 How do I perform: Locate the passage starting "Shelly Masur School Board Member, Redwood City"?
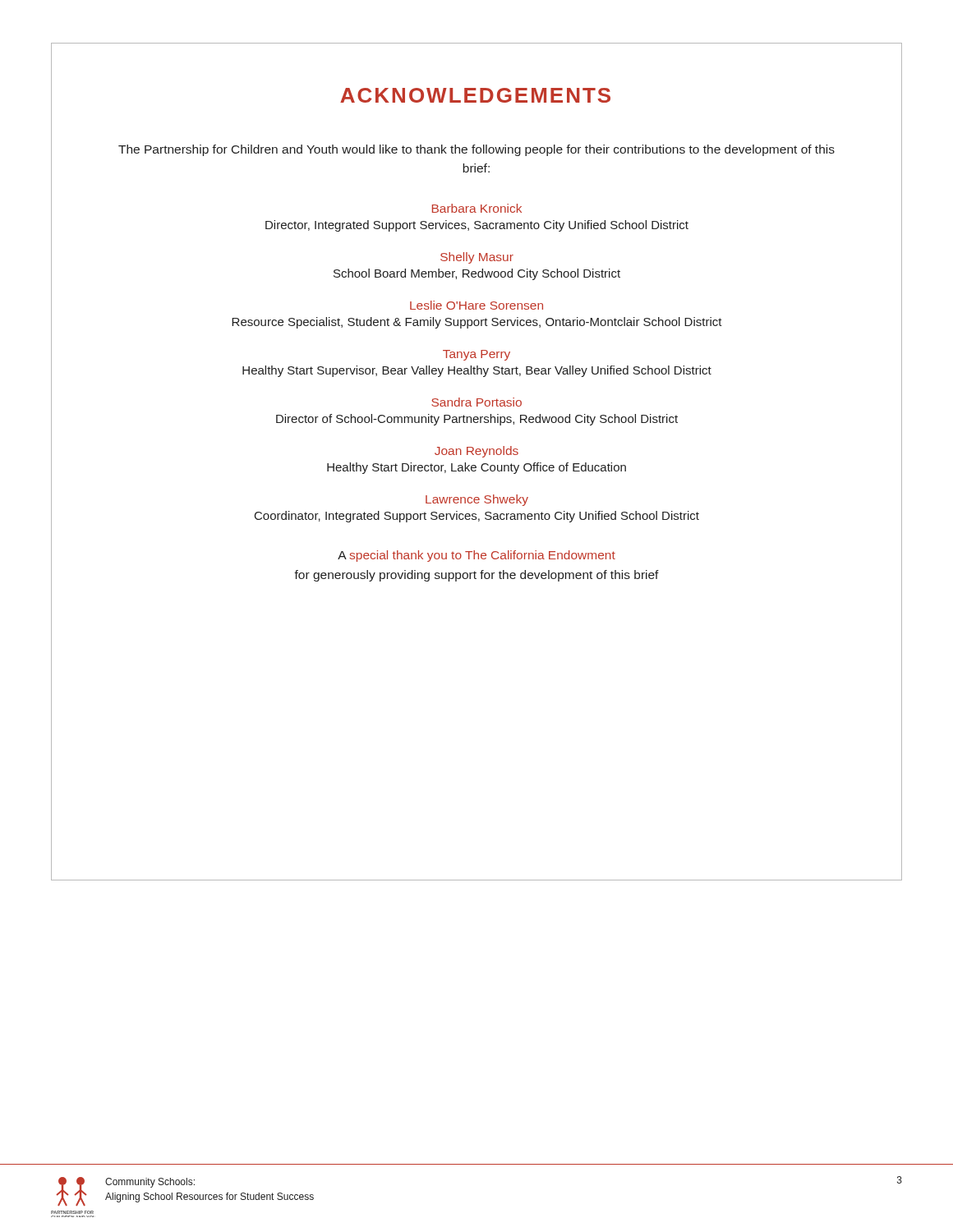pos(476,264)
